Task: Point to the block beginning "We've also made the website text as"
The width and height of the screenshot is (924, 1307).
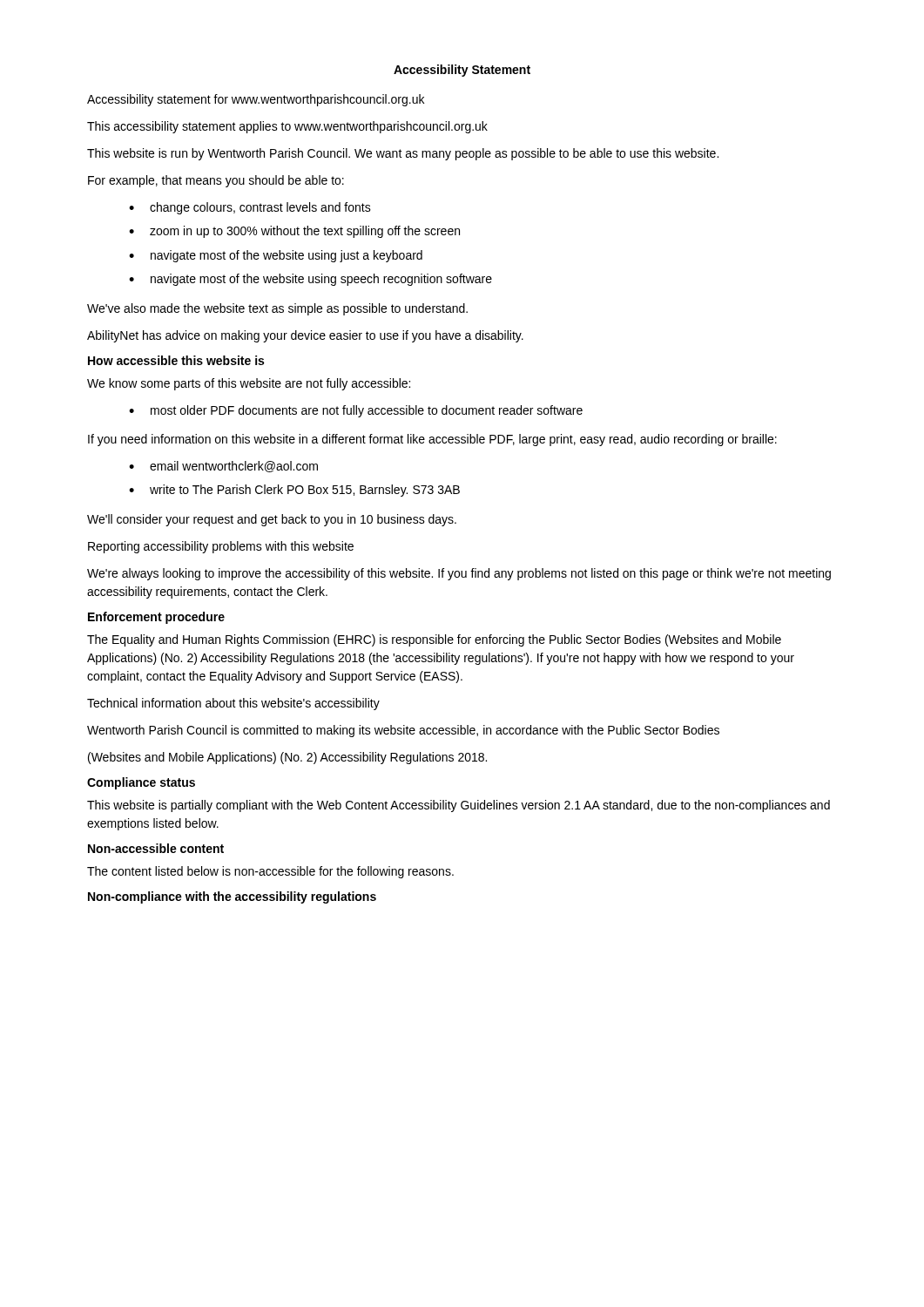Action: tap(278, 308)
